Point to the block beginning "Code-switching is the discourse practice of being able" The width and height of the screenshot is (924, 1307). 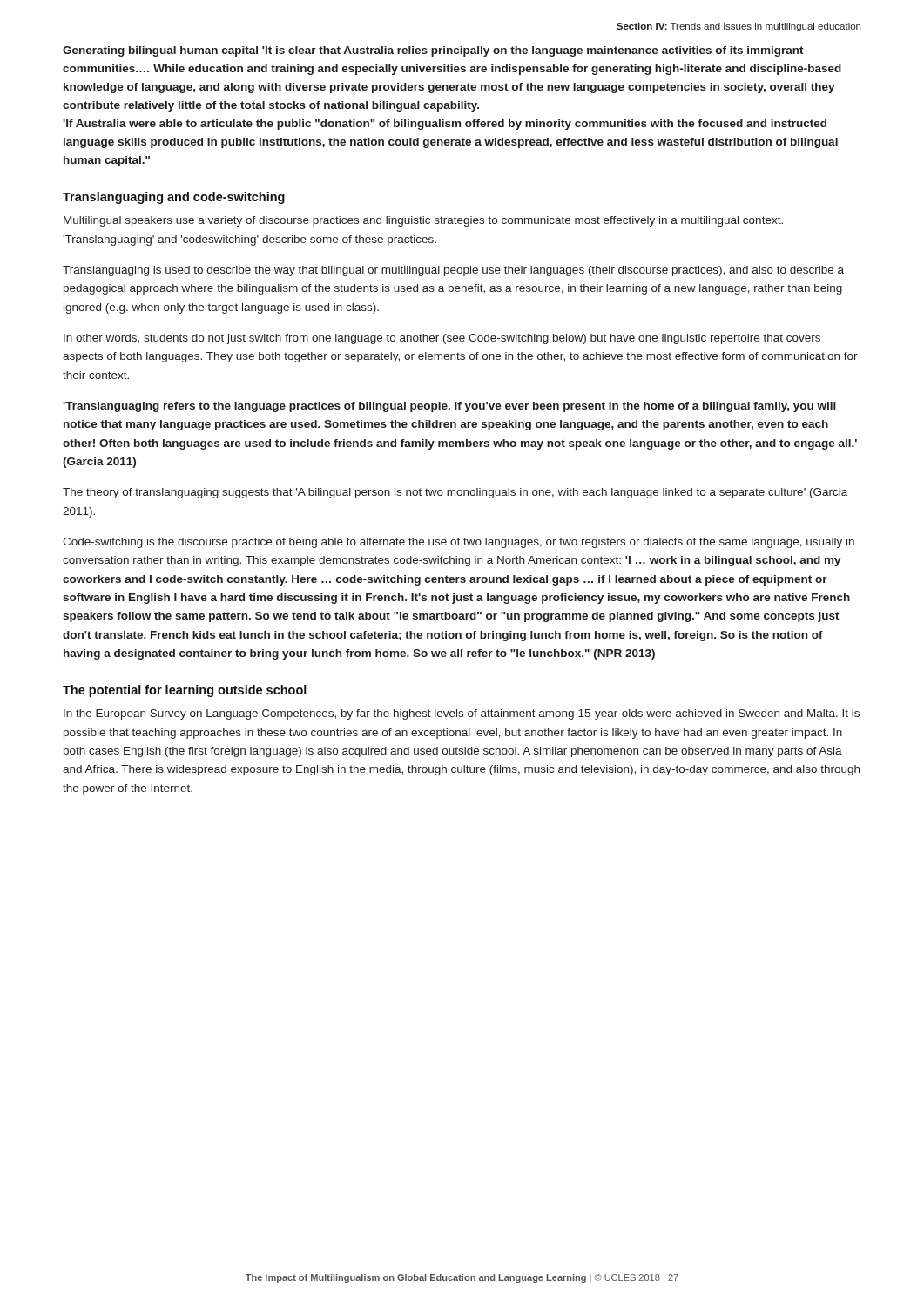click(459, 597)
